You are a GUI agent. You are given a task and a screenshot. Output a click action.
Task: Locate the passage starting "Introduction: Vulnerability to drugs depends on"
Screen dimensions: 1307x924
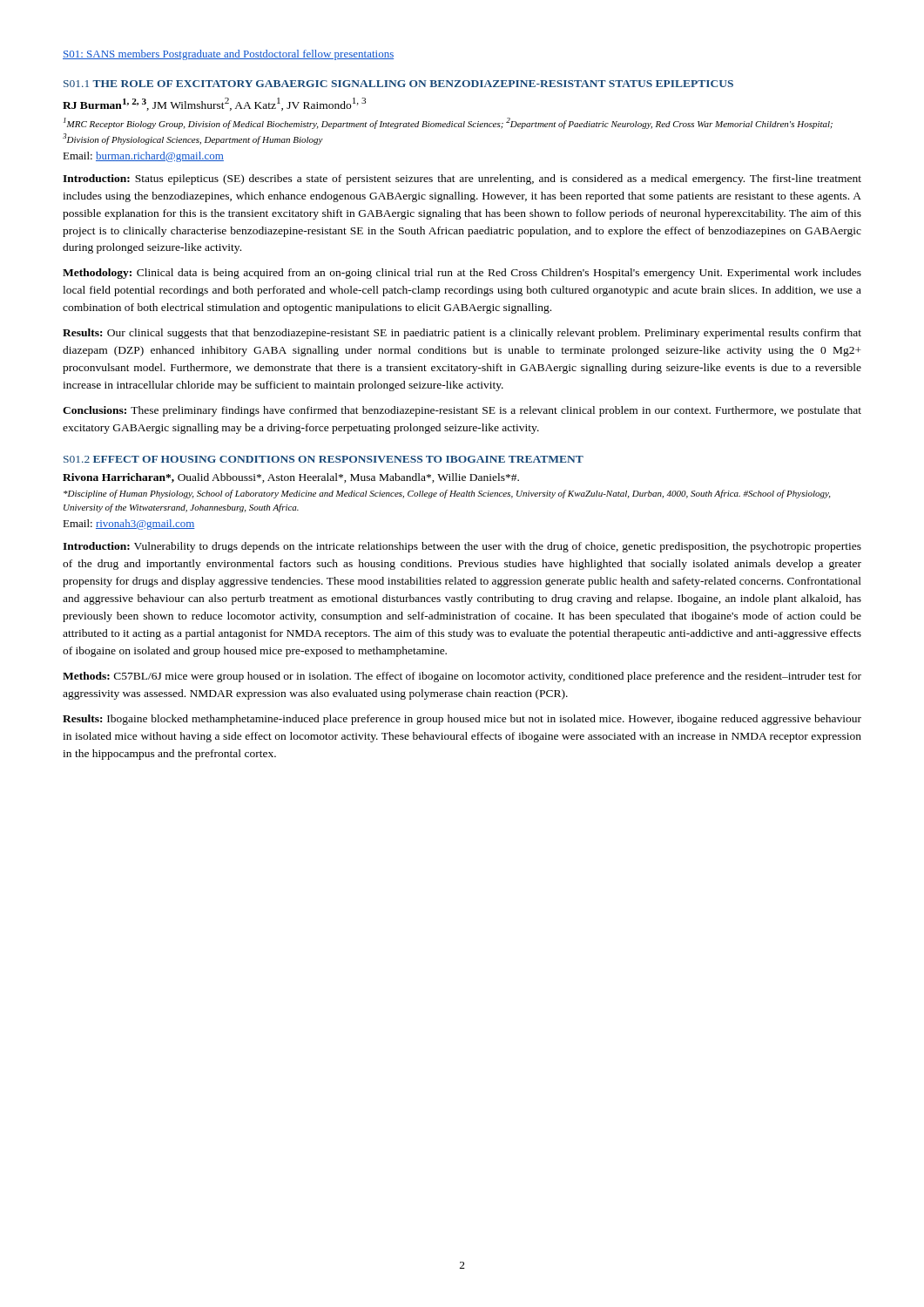point(462,598)
